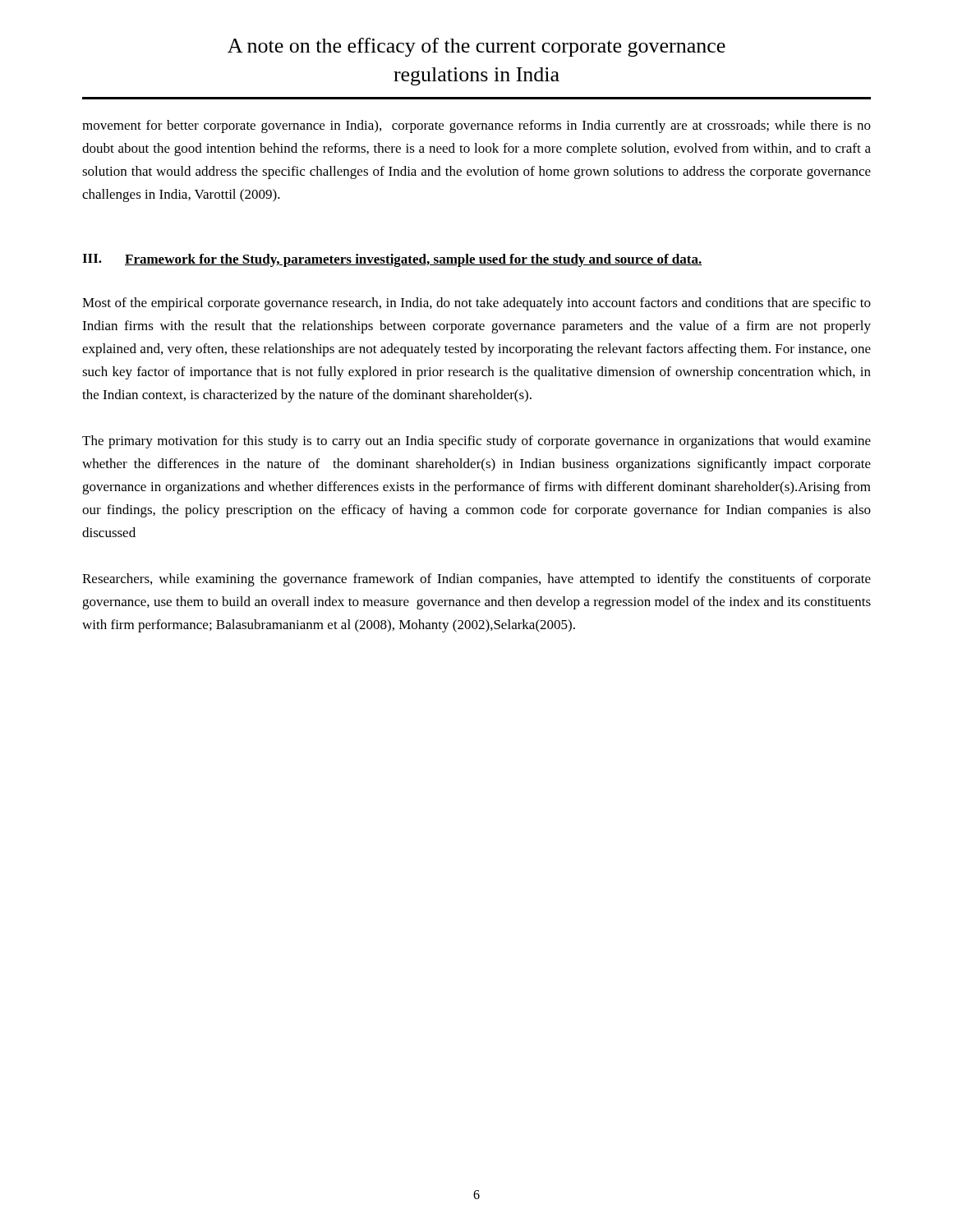Locate the block of text that opens with "Researchers, while examining the governance framework of Indian"
The image size is (953, 1232).
[476, 602]
